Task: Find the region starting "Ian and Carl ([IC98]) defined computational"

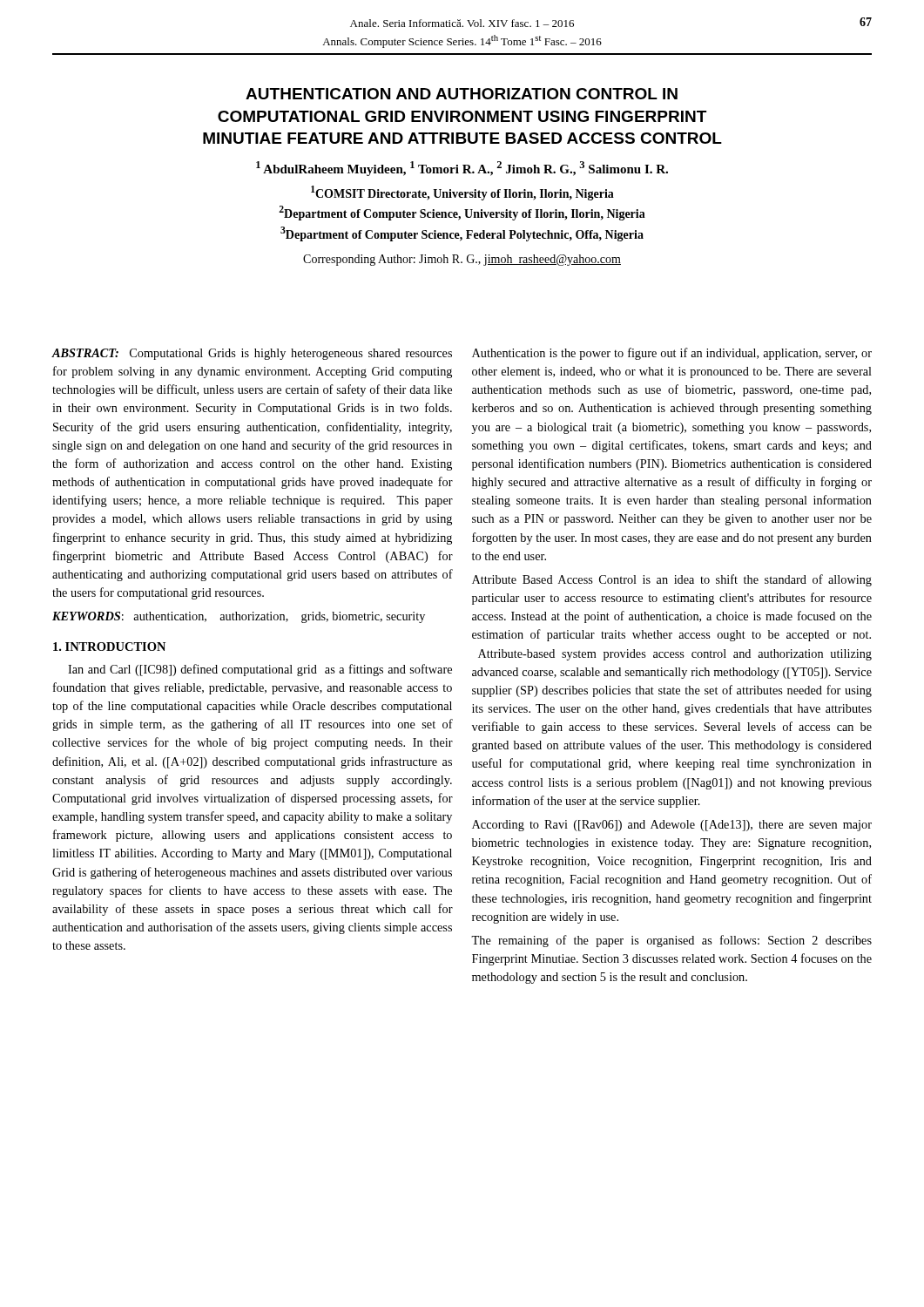Action: [252, 808]
